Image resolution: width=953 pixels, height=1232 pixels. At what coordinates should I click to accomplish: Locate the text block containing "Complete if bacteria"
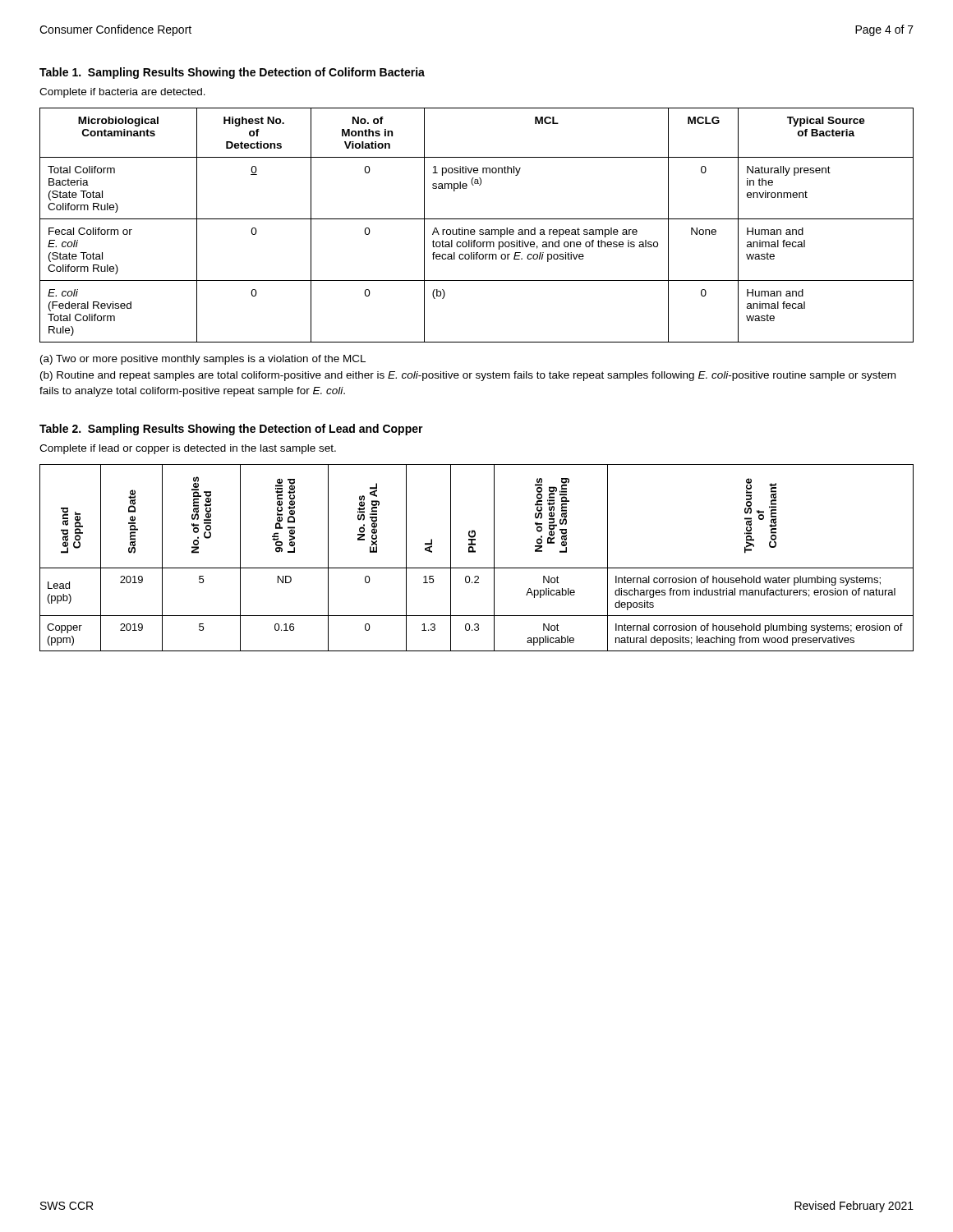click(123, 92)
